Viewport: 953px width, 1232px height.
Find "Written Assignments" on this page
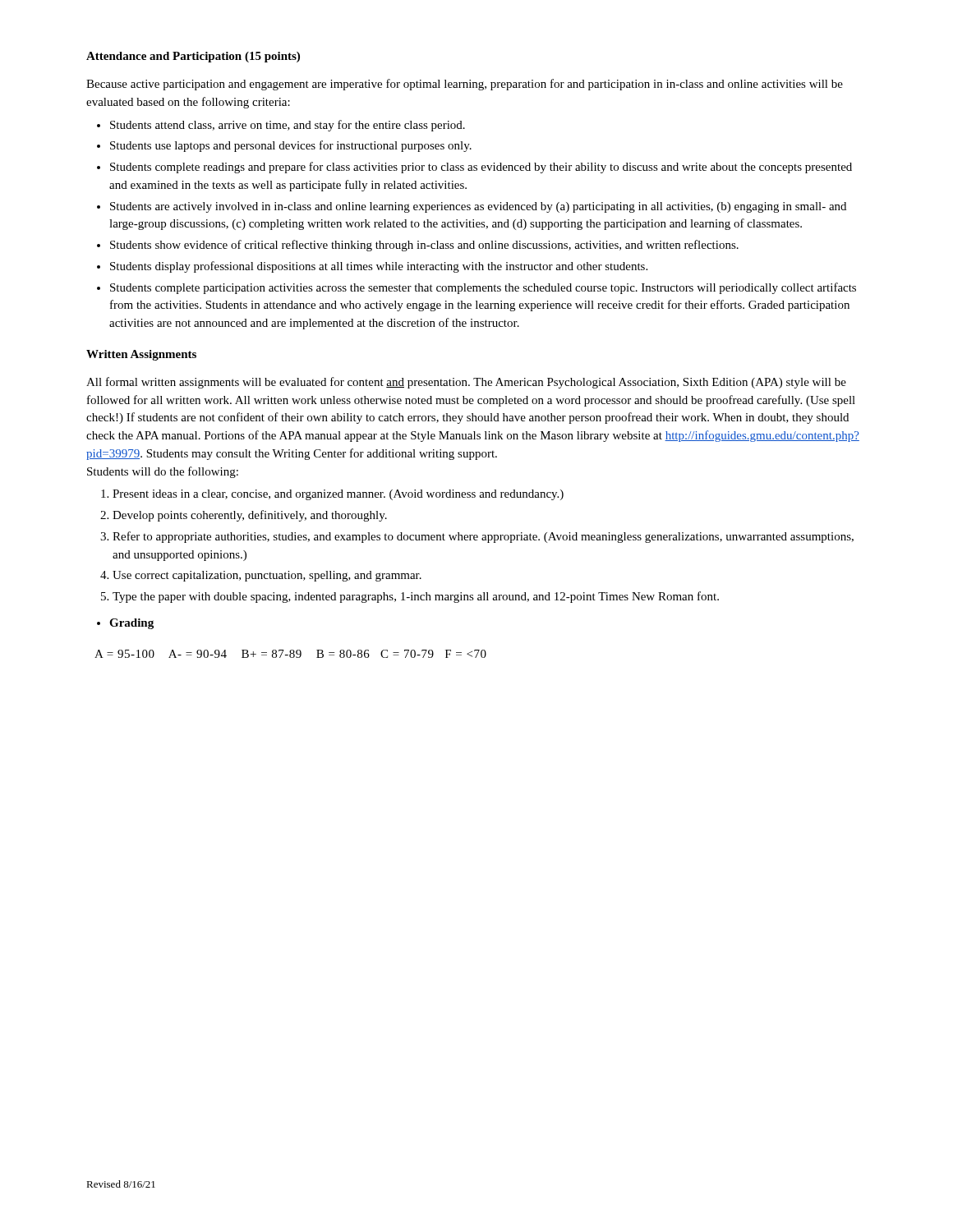click(x=141, y=355)
